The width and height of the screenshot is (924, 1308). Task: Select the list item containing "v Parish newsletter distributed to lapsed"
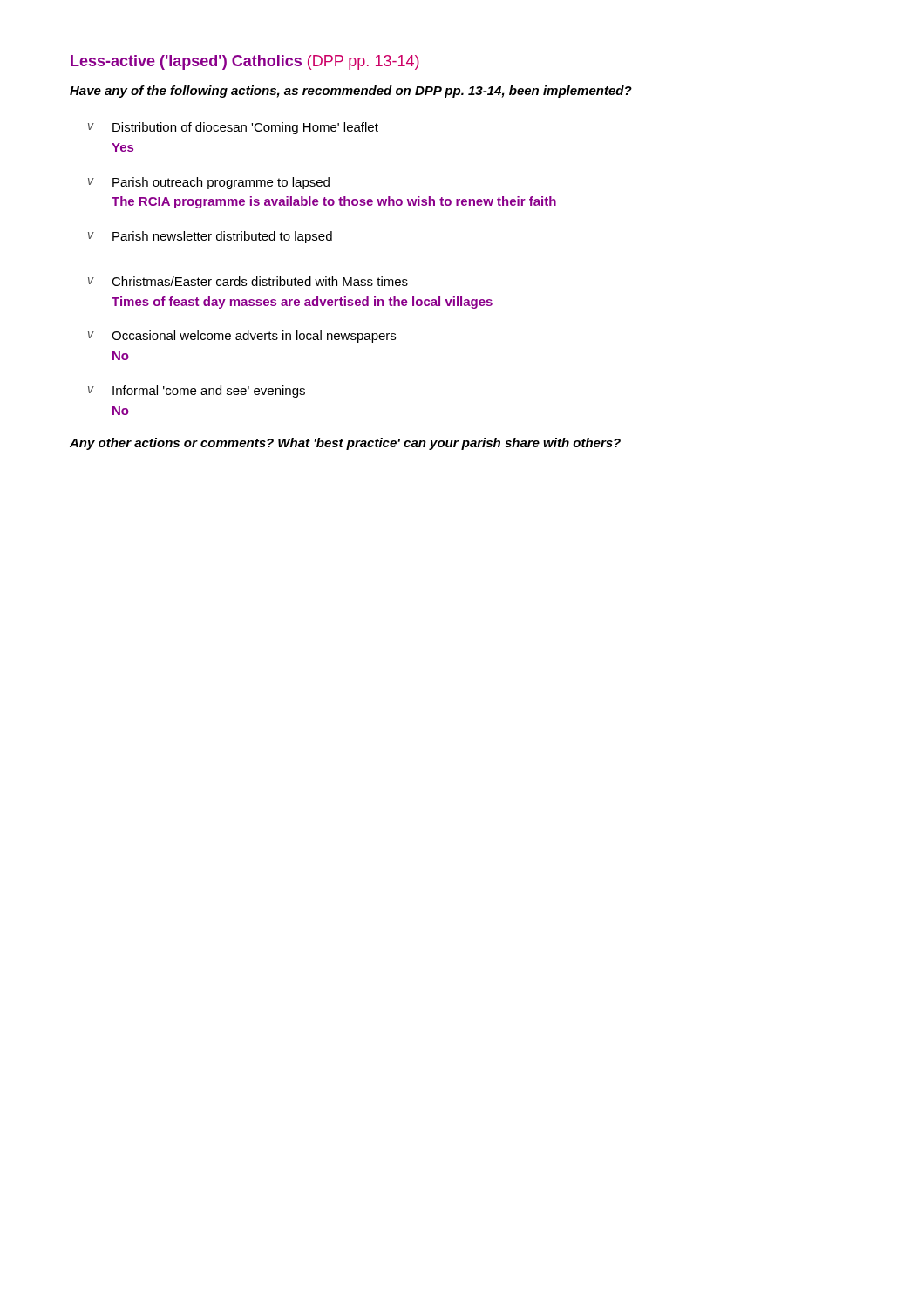coord(210,236)
